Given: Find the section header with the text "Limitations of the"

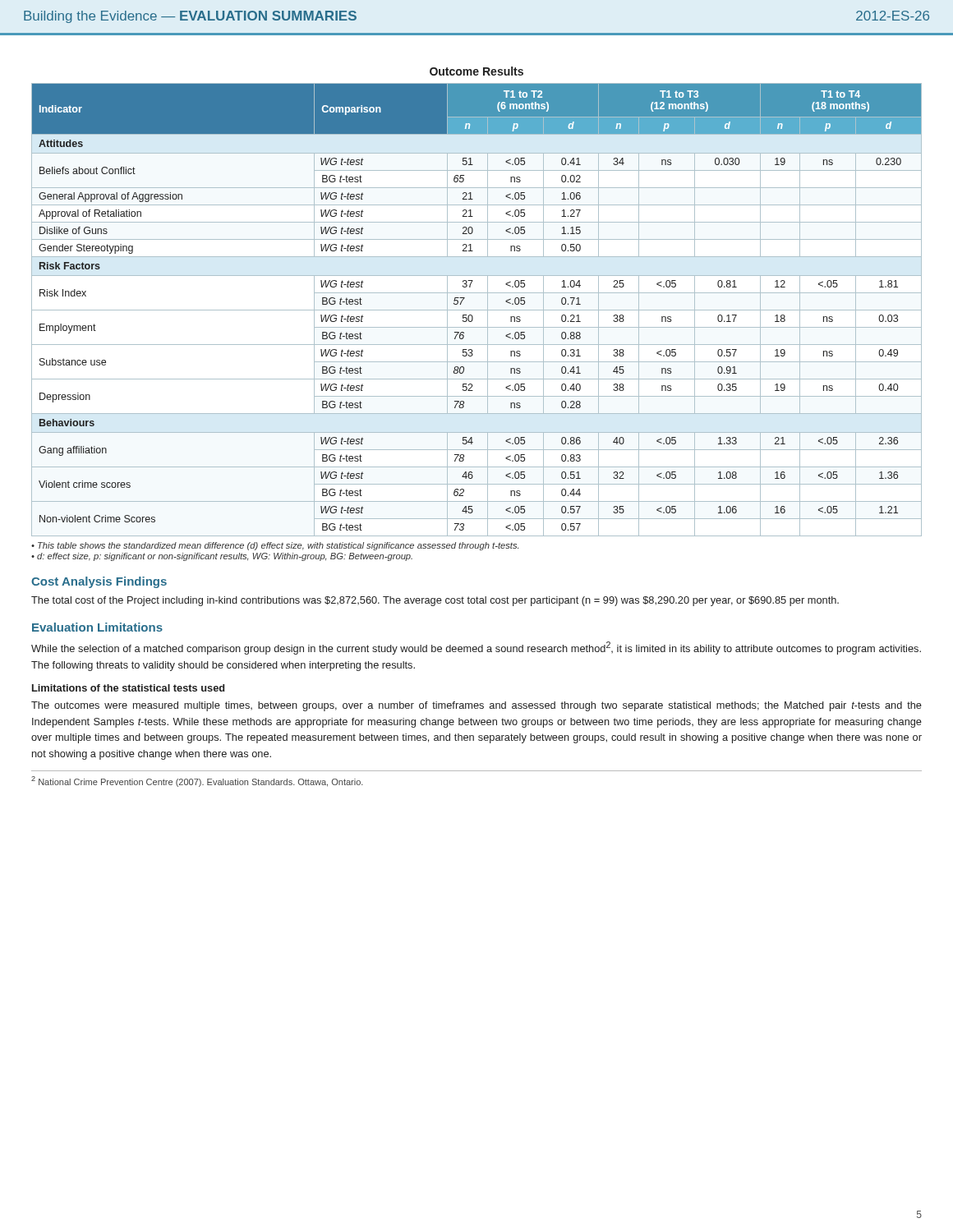Looking at the screenshot, I should click(128, 688).
